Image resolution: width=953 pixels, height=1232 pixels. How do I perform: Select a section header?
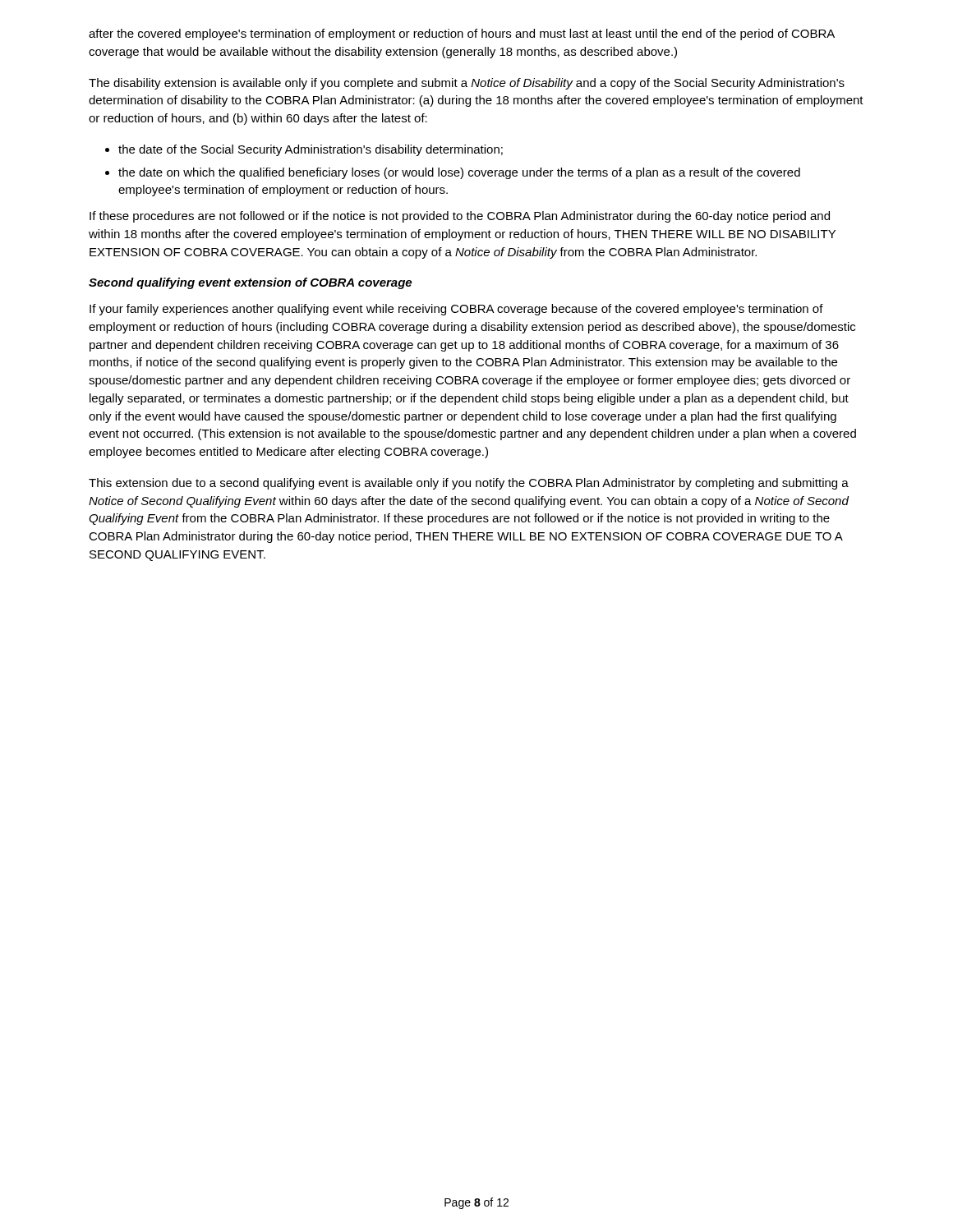(x=250, y=282)
